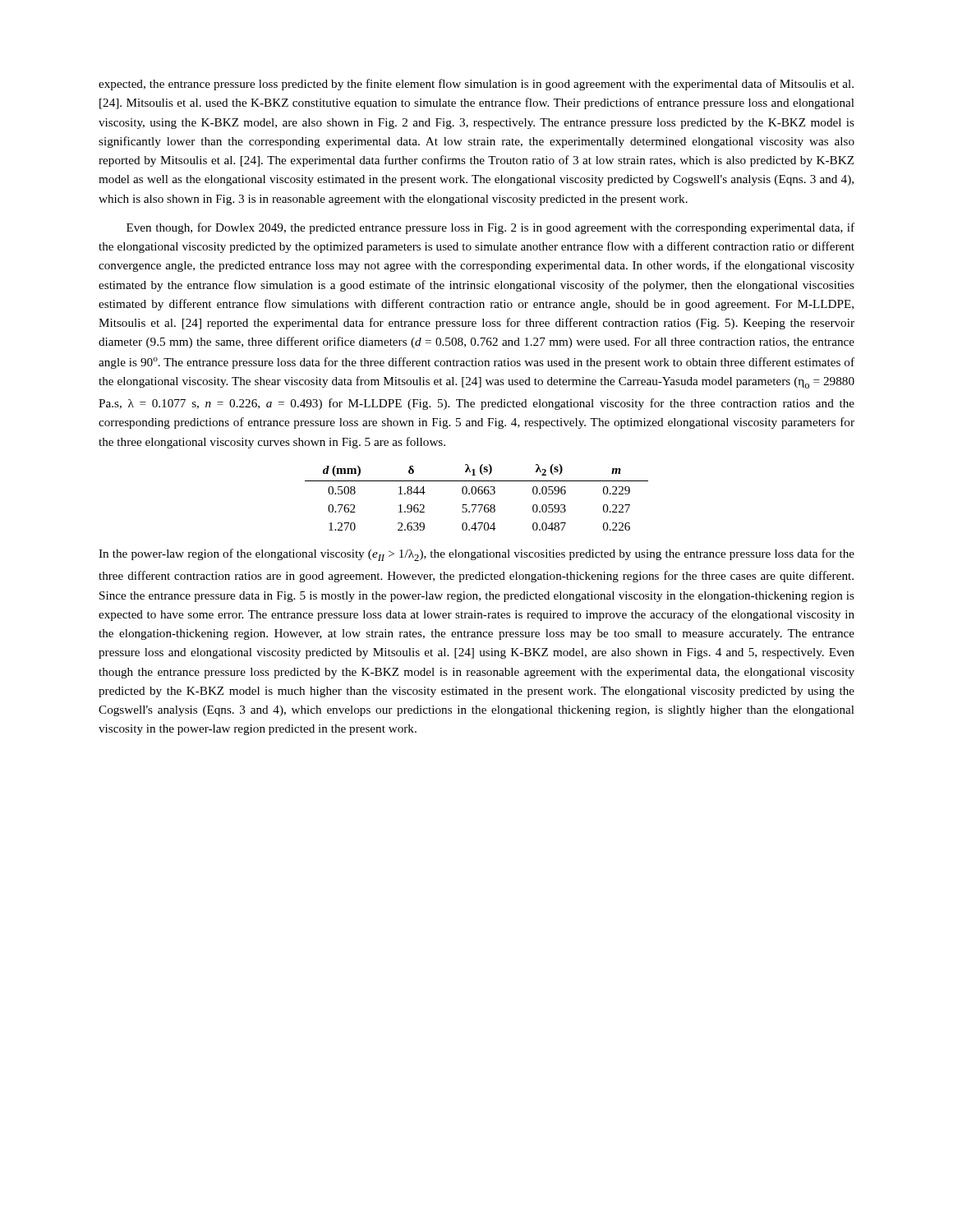Find the region starting "Even though, for Dowlex 2049, the"
Screen dimensions: 1232x953
476,334
